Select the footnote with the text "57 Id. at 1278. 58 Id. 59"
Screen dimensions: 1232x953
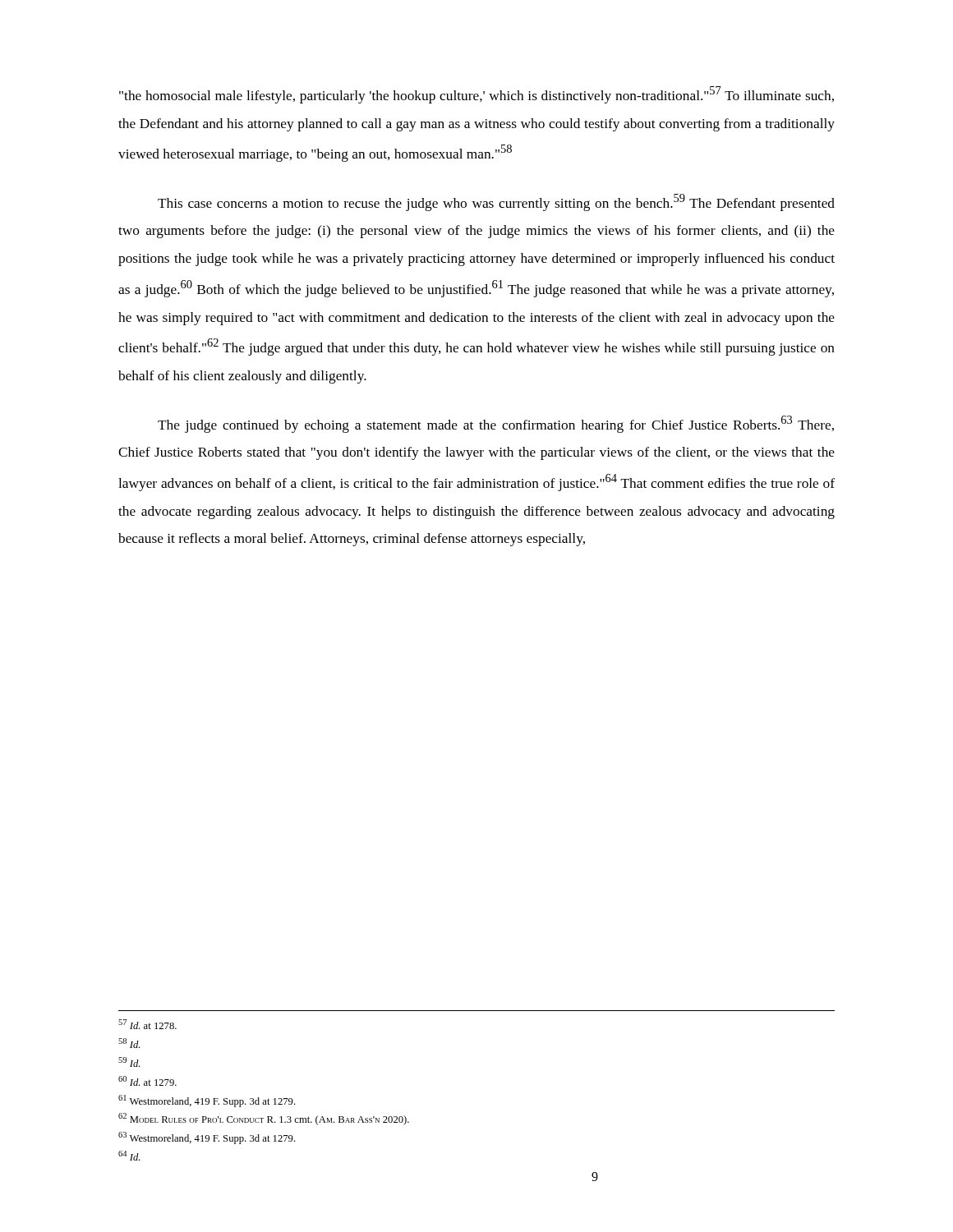[x=147, y=1024]
